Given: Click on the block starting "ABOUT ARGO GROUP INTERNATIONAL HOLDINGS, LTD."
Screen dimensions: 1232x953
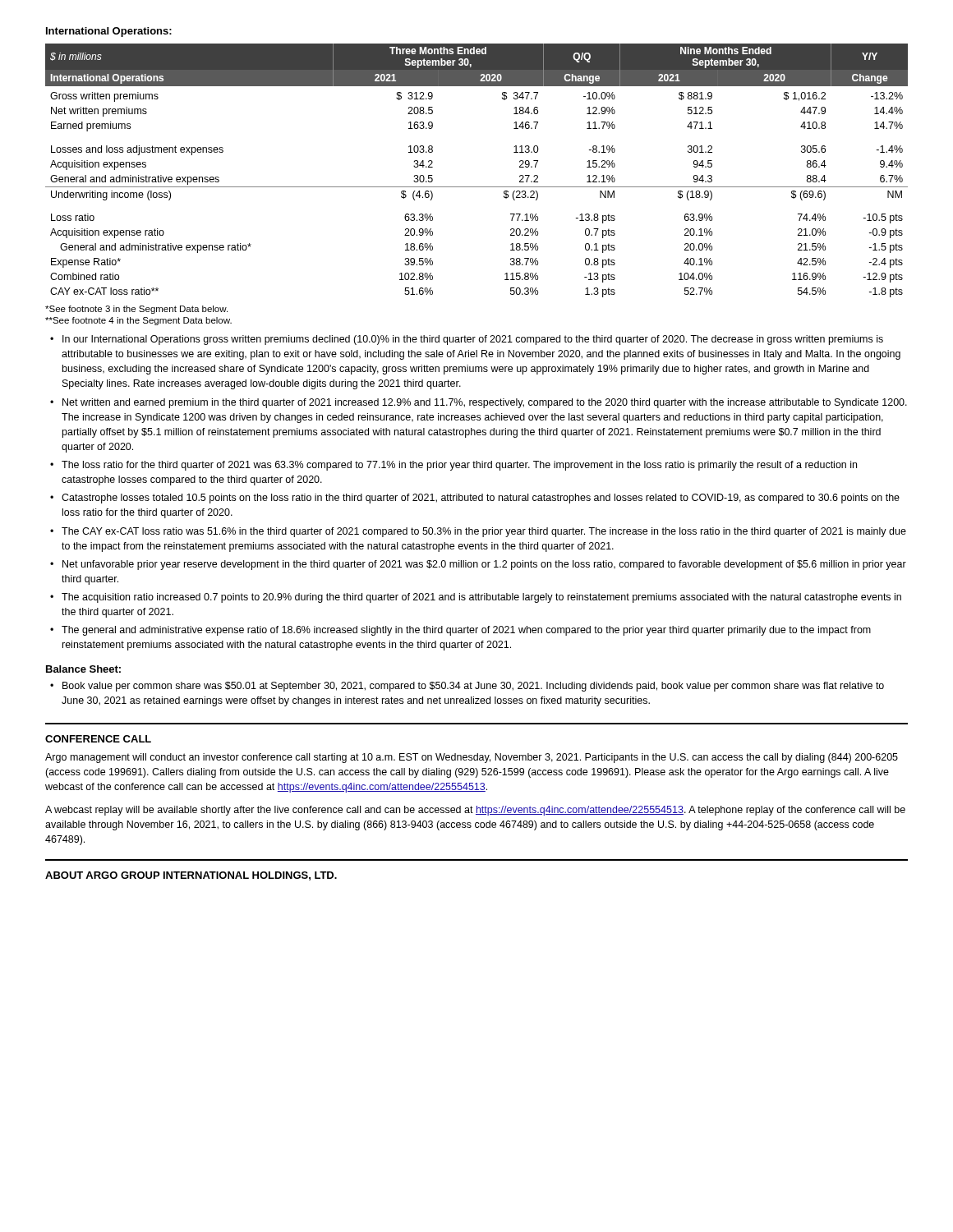Looking at the screenshot, I should [191, 875].
